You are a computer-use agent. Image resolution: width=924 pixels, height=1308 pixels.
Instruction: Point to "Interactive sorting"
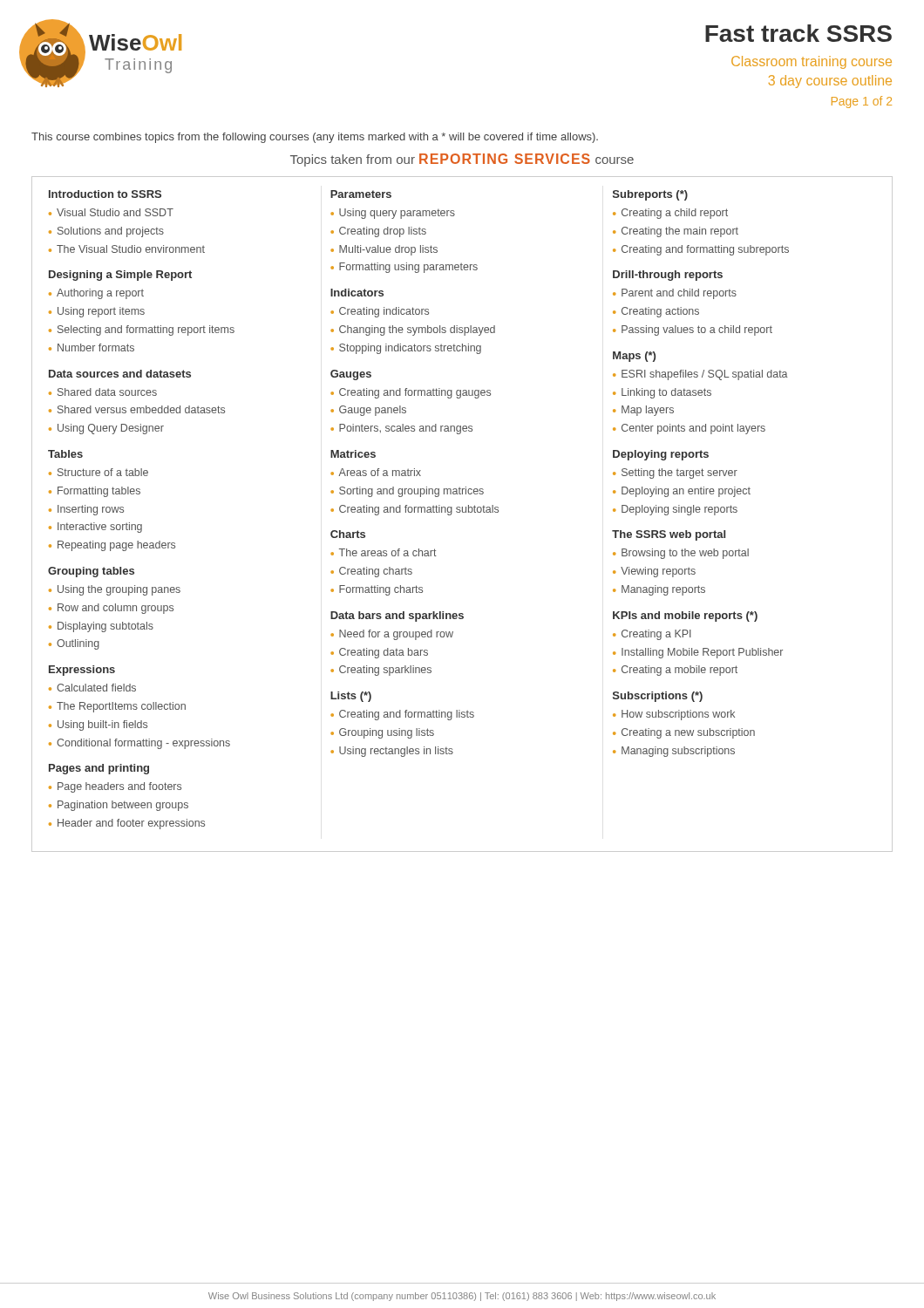[x=100, y=527]
